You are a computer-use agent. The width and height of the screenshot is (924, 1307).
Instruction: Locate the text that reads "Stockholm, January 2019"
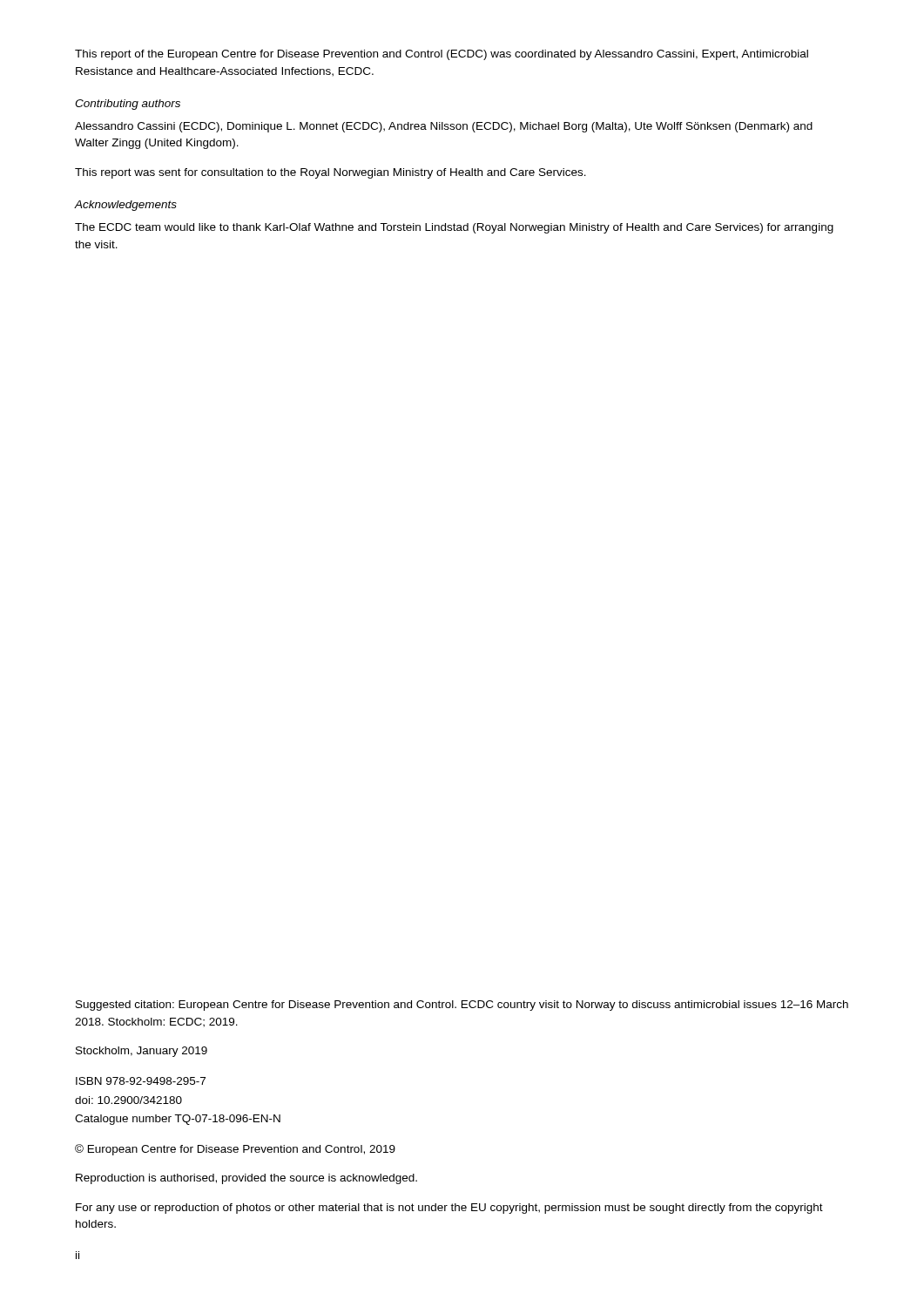pos(141,1051)
